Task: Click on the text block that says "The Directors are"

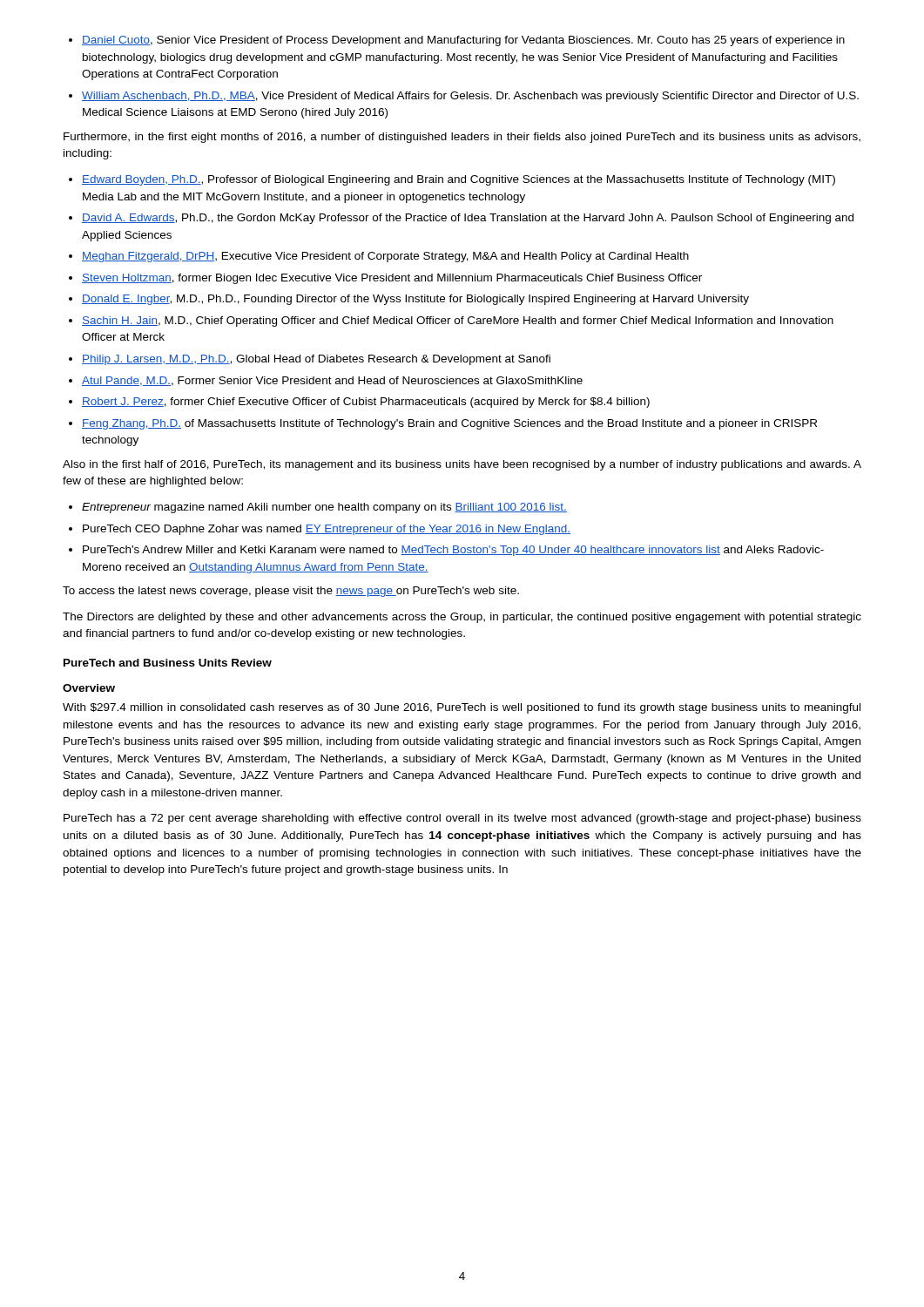Action: [462, 625]
